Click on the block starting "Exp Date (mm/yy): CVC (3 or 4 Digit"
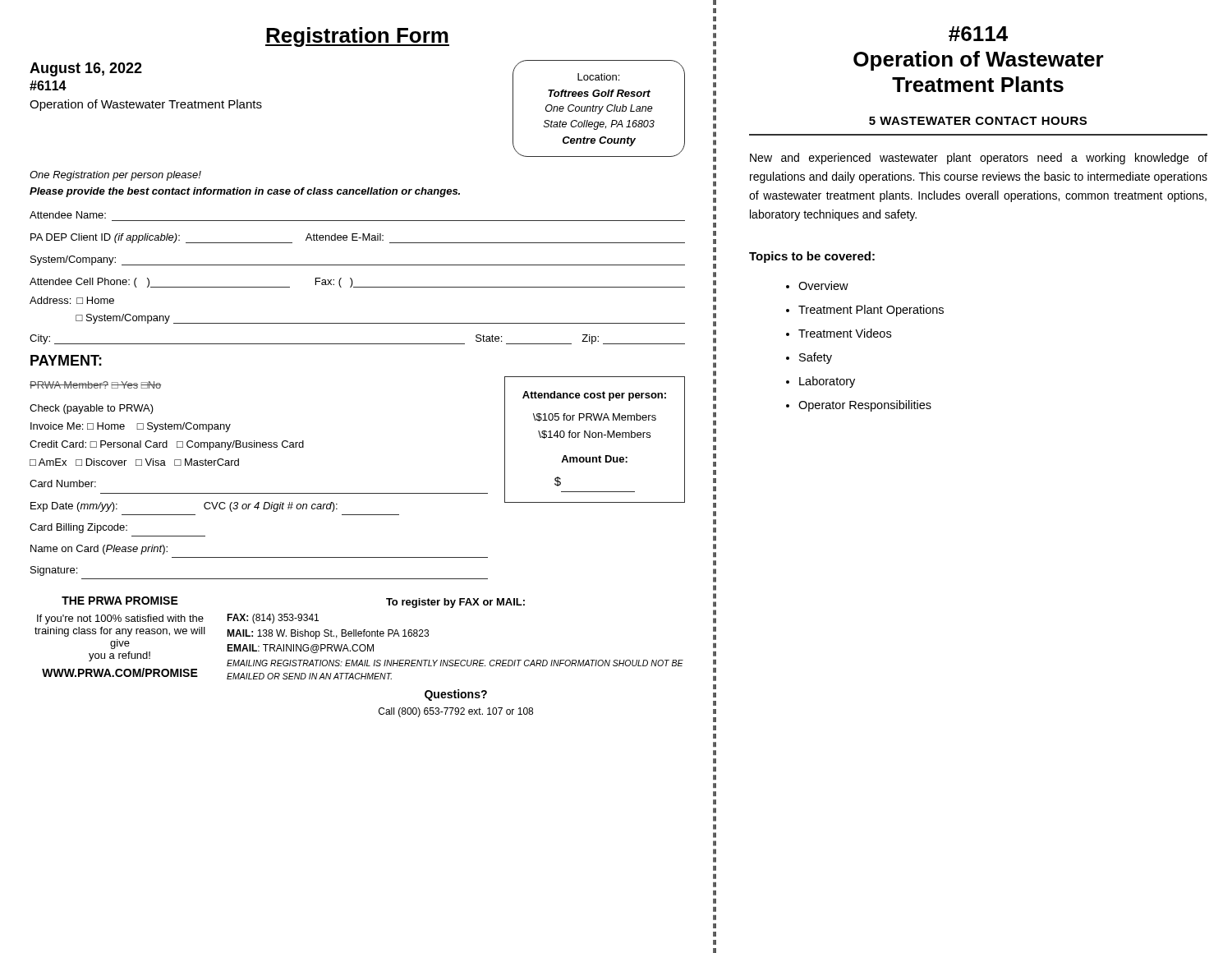The height and width of the screenshot is (953, 1232). [214, 506]
